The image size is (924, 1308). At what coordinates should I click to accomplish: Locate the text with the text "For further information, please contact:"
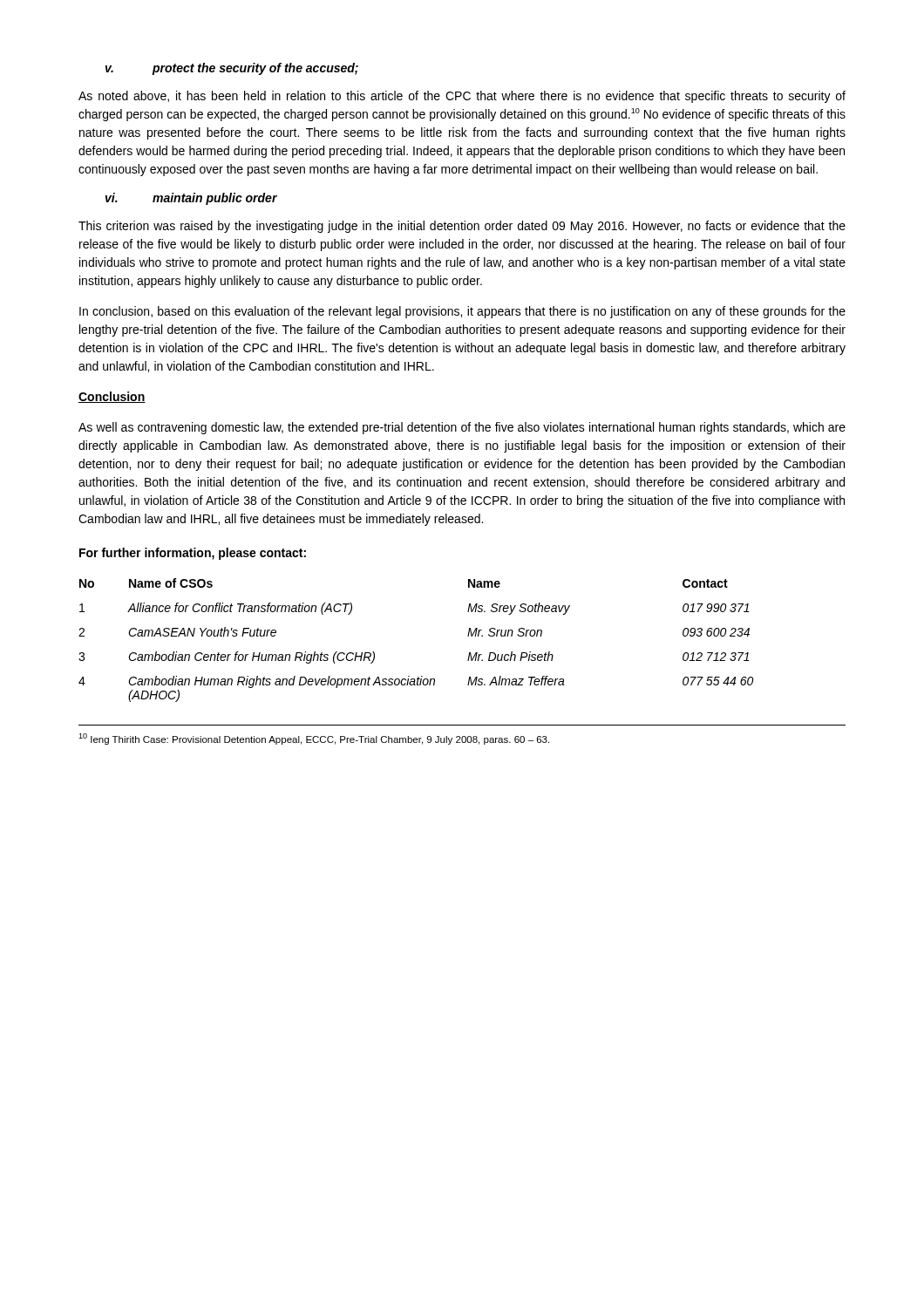(x=193, y=554)
